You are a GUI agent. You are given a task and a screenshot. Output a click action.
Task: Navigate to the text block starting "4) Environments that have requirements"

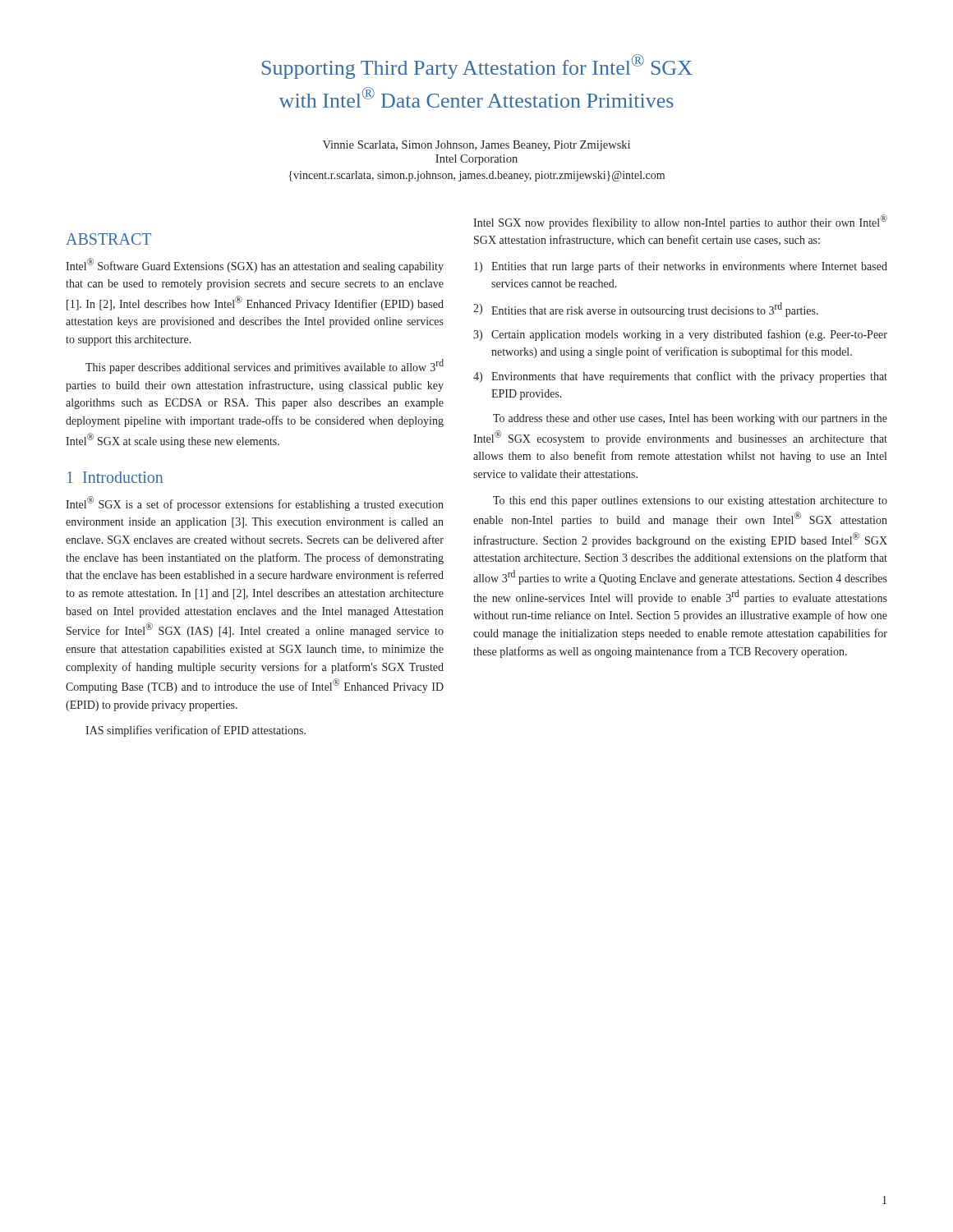click(680, 385)
